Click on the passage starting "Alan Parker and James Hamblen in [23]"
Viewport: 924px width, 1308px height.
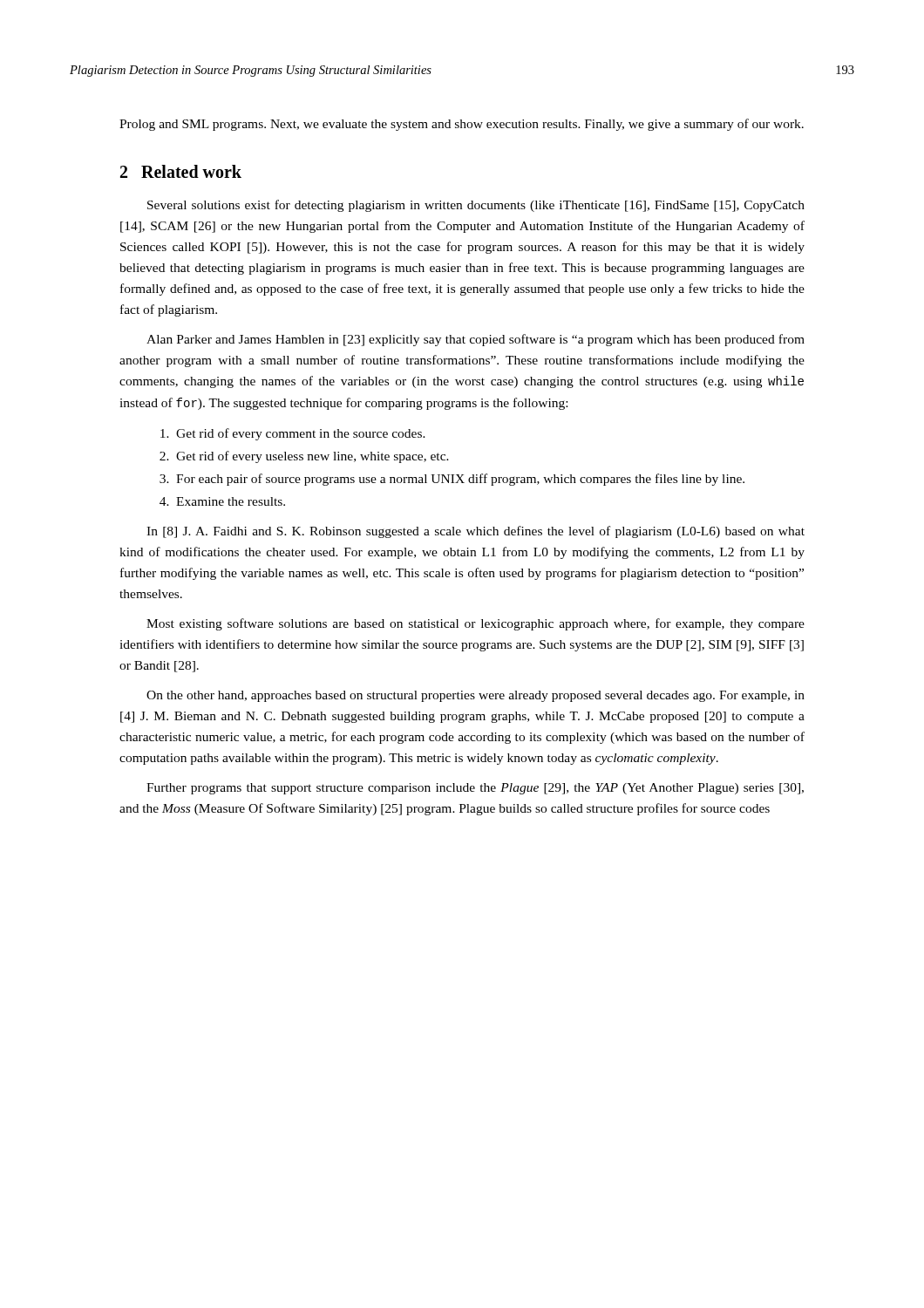[x=462, y=371]
